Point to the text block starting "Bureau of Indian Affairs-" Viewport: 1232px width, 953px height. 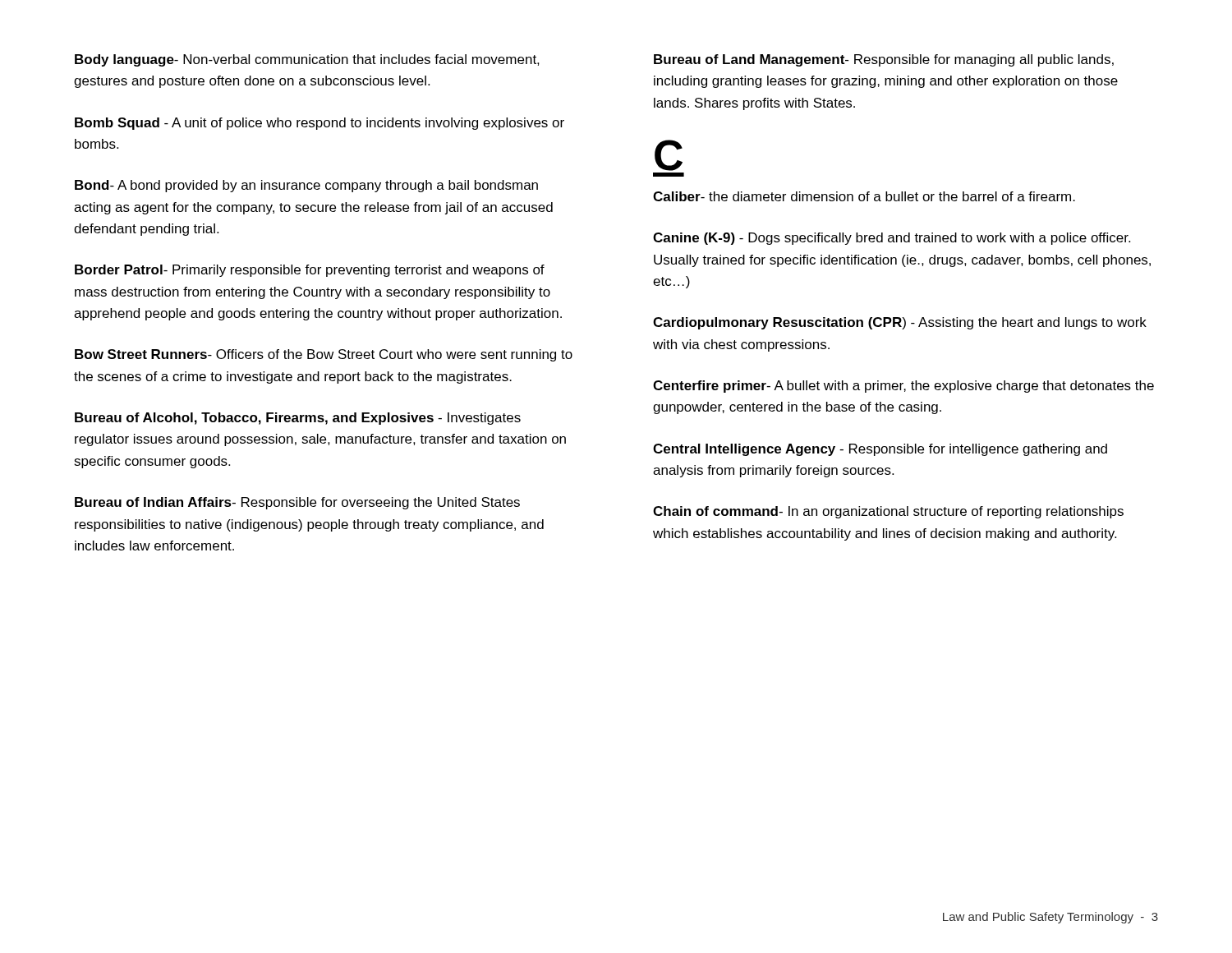309,524
